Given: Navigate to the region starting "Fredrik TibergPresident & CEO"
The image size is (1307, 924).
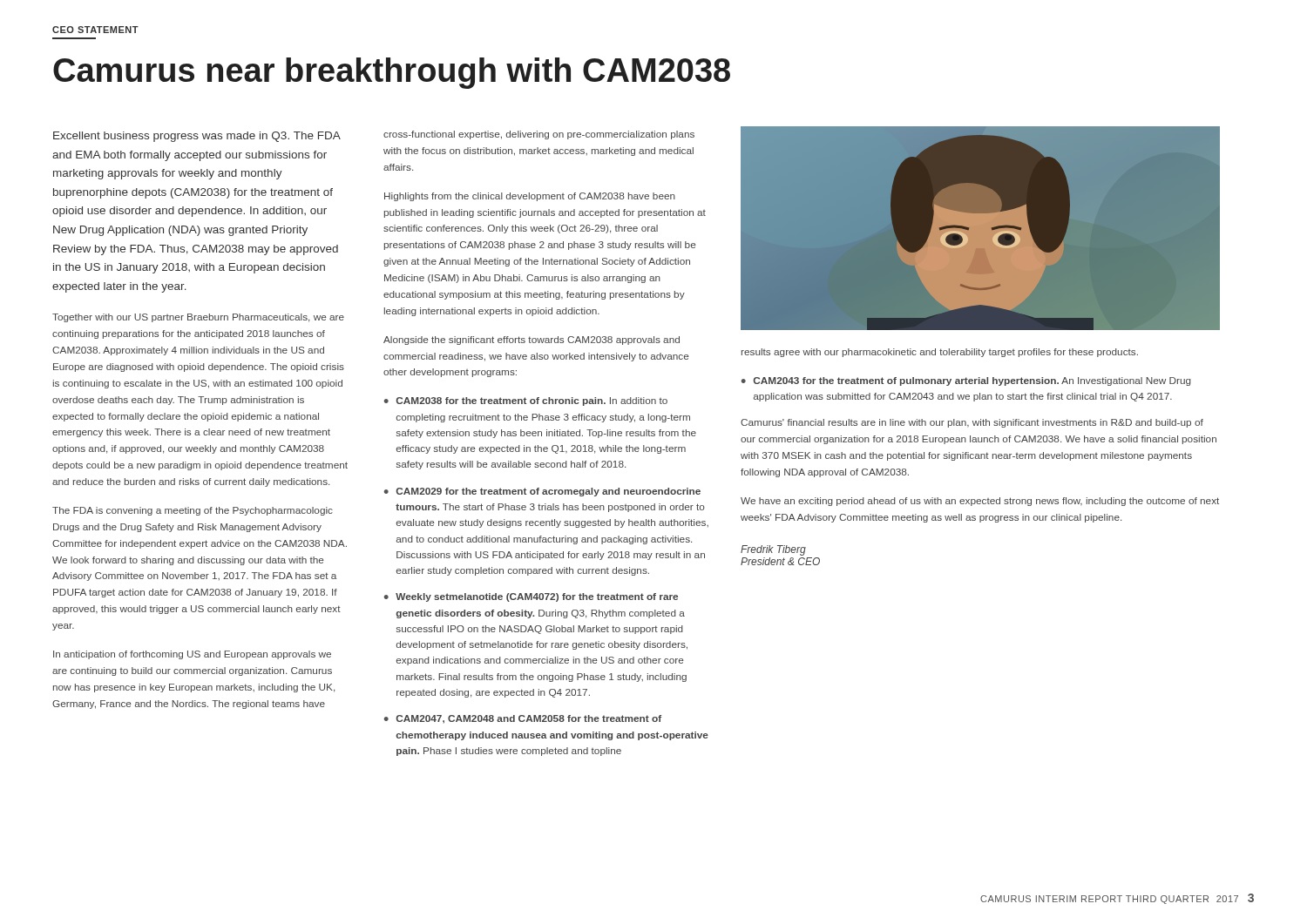Looking at the screenshot, I should point(773,550).
